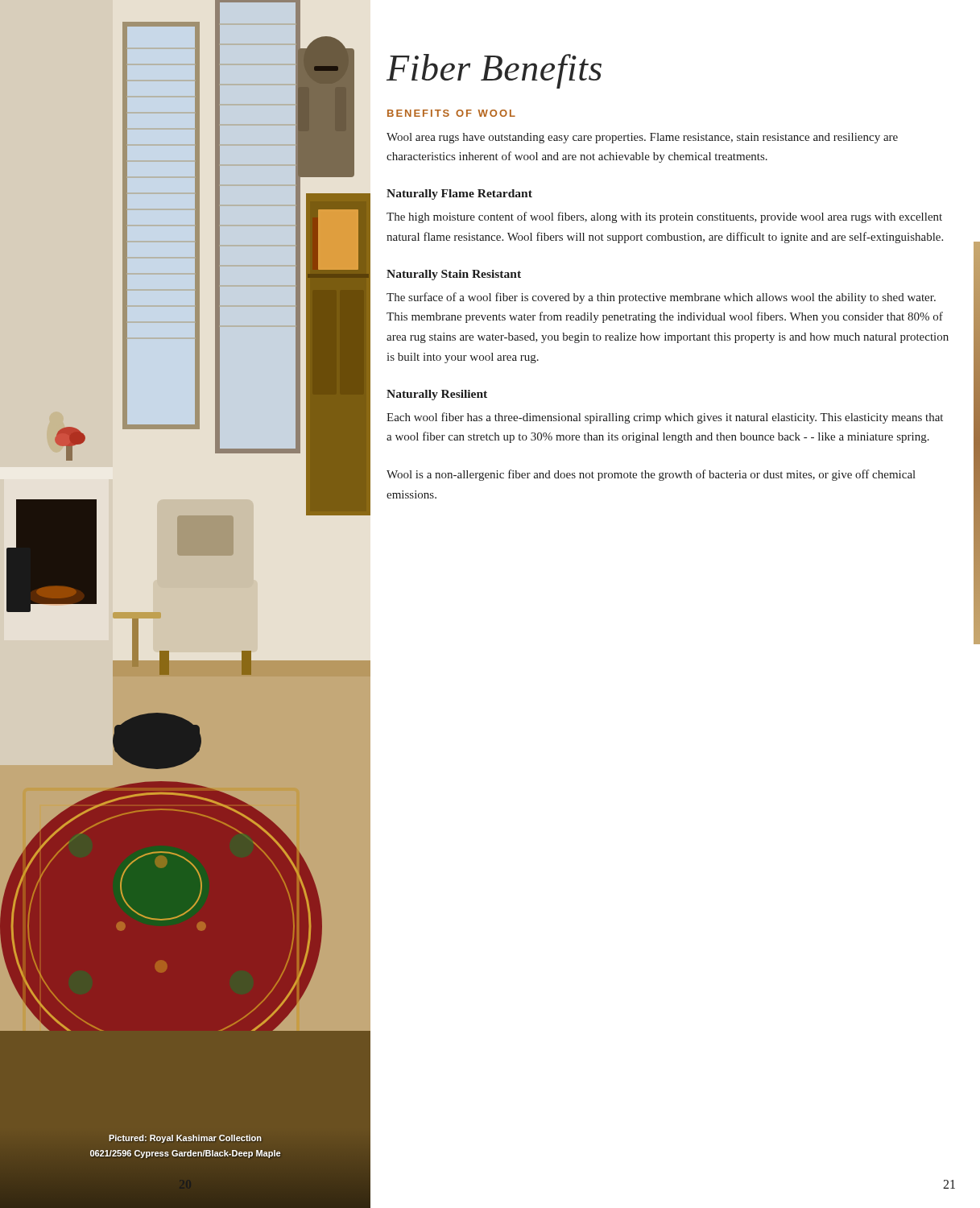Locate the passage starting "The surface of a"
The width and height of the screenshot is (980, 1208).
click(x=668, y=327)
